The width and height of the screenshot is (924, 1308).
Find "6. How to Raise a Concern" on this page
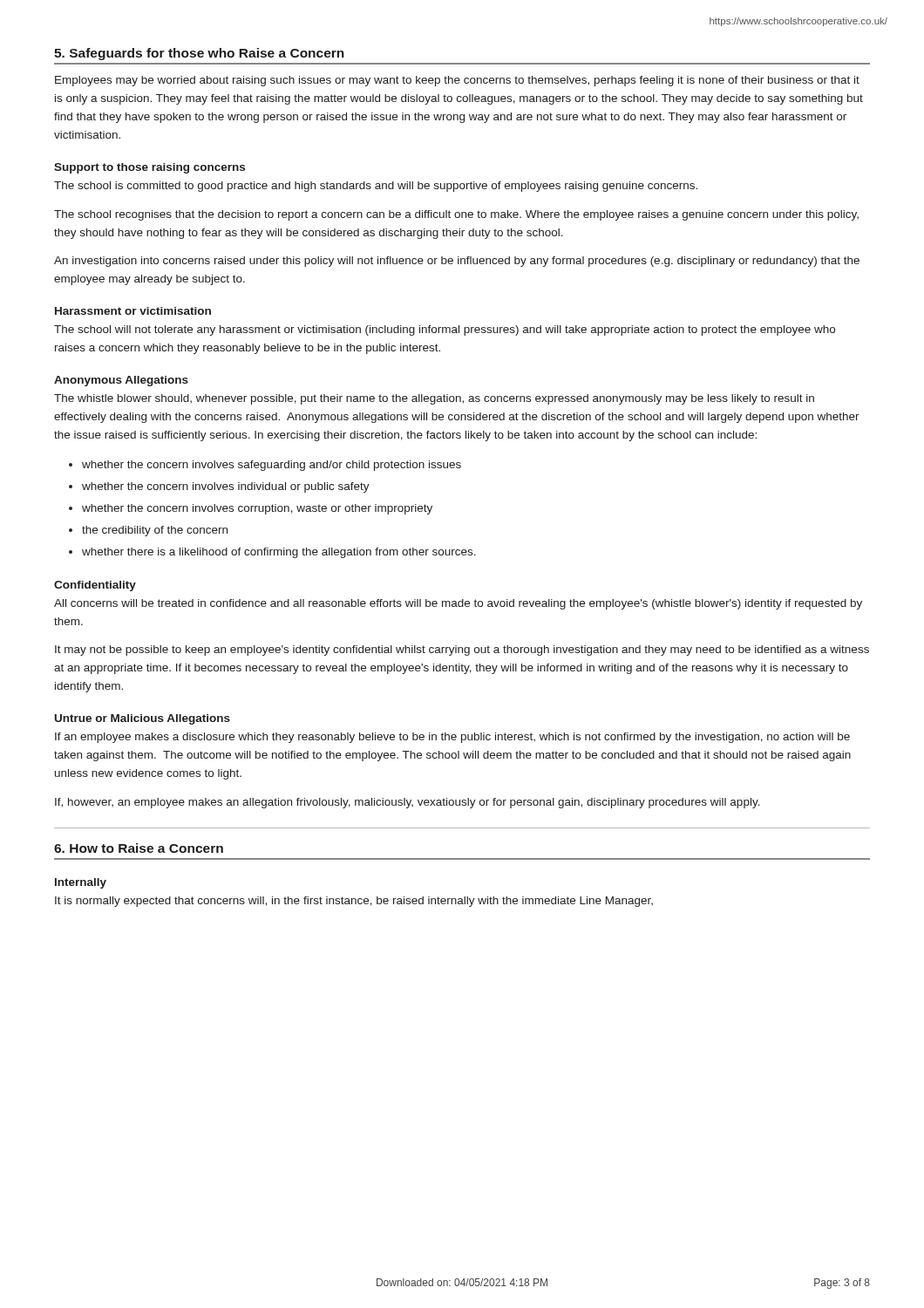[x=462, y=850]
